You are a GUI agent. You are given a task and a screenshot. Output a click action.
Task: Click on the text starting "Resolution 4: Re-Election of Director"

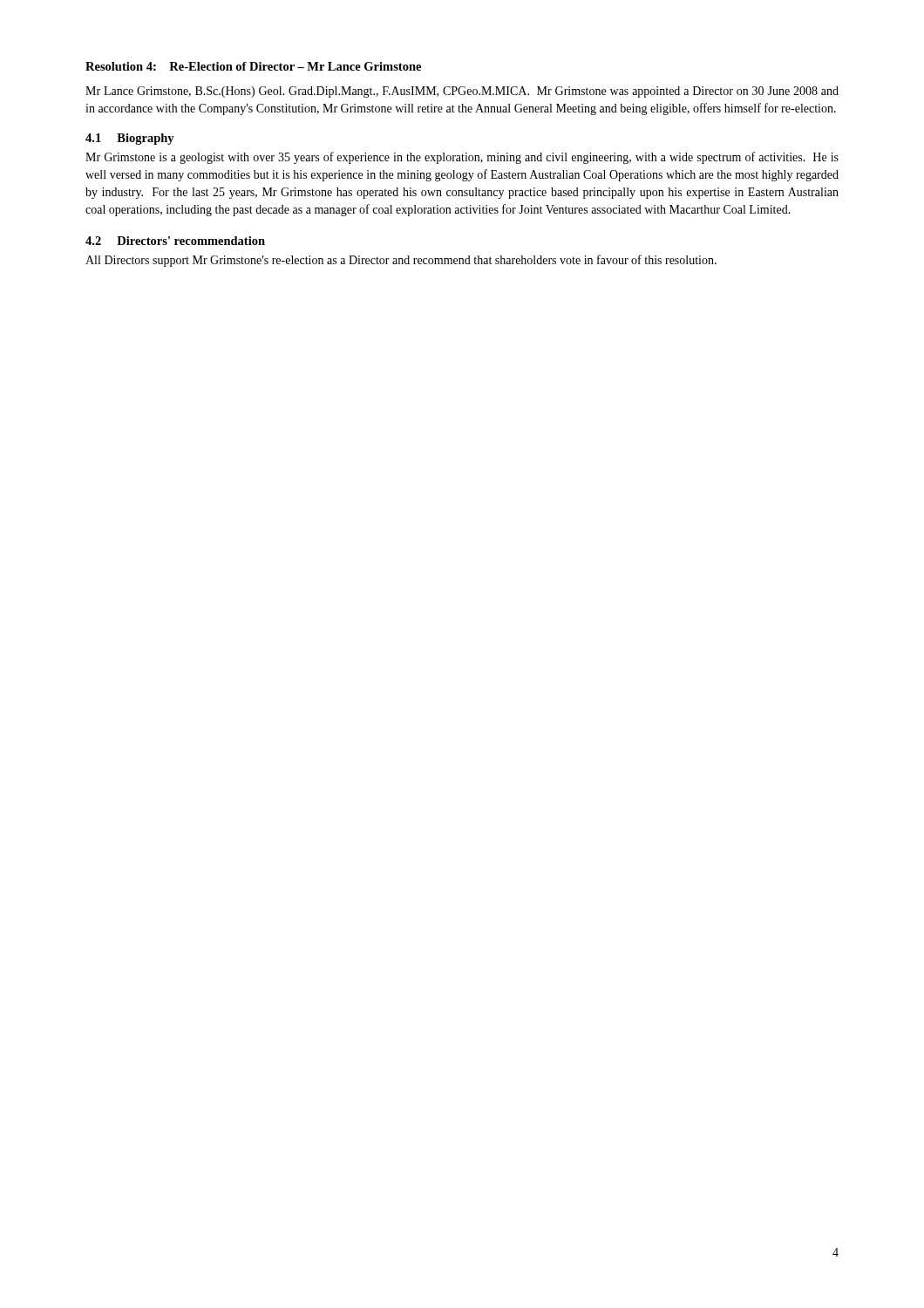point(253,66)
